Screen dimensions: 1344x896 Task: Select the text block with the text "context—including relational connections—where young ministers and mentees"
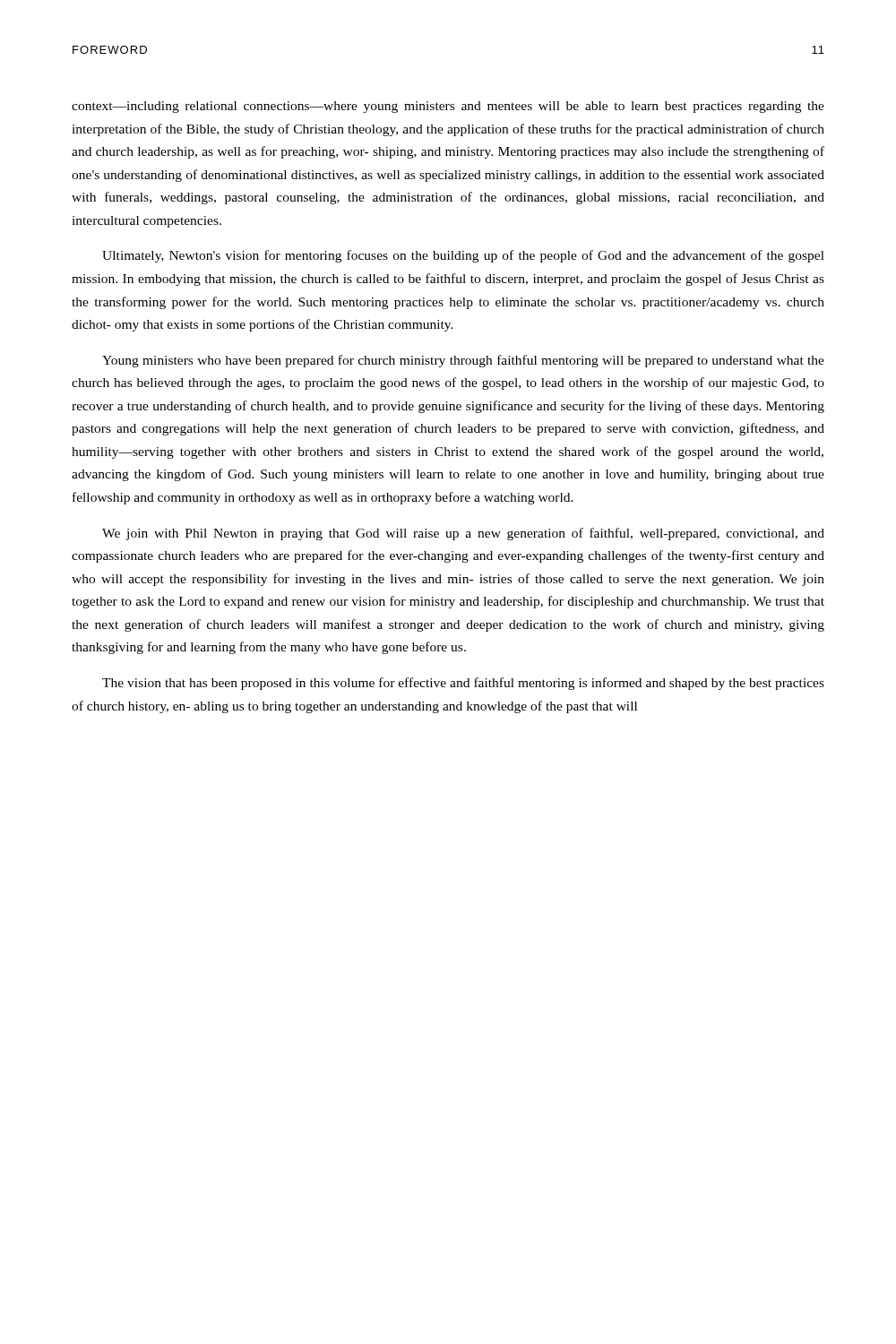448,163
